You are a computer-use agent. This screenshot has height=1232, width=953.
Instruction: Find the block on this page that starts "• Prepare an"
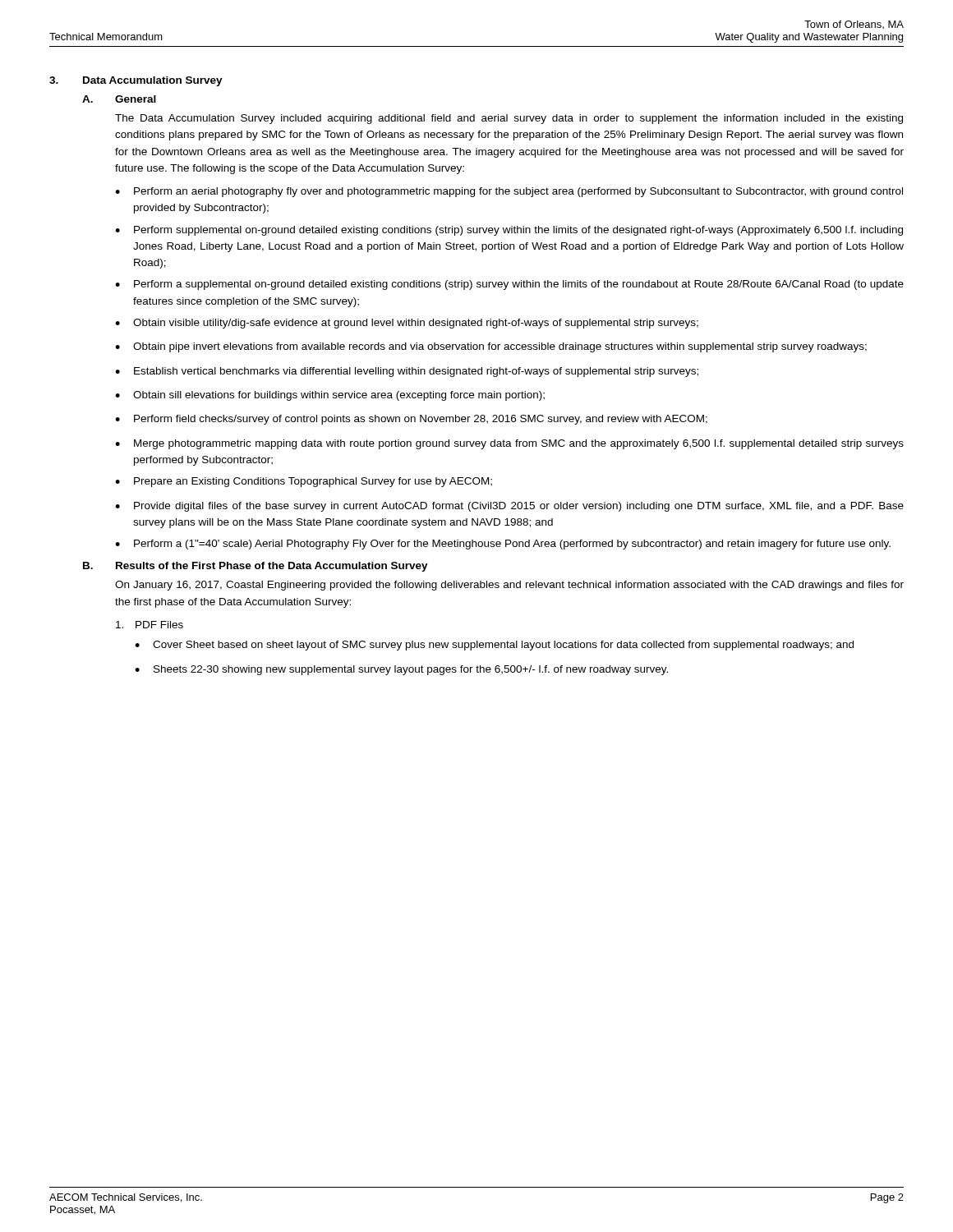pos(304,482)
